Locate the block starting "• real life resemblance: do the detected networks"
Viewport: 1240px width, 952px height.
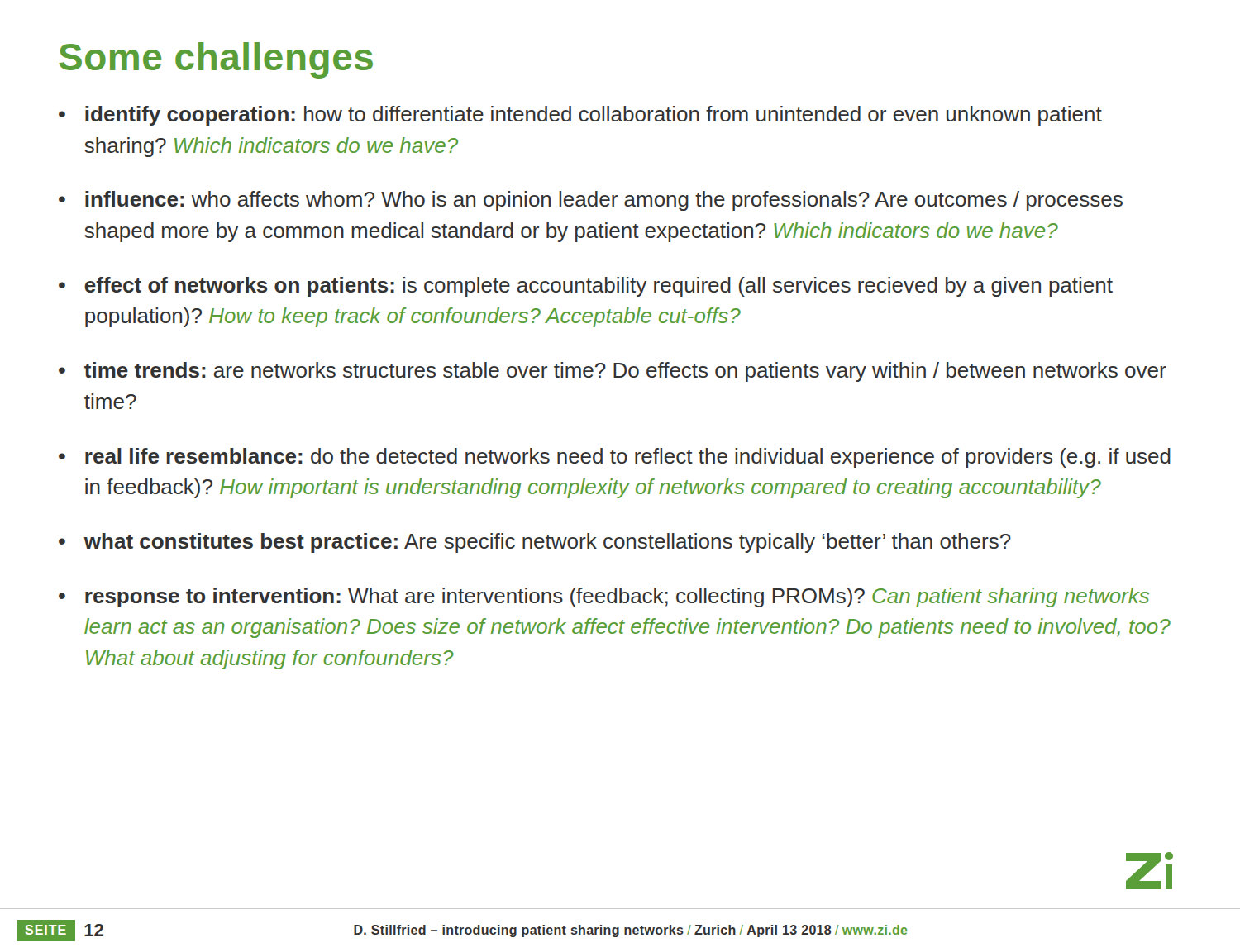click(x=616, y=472)
